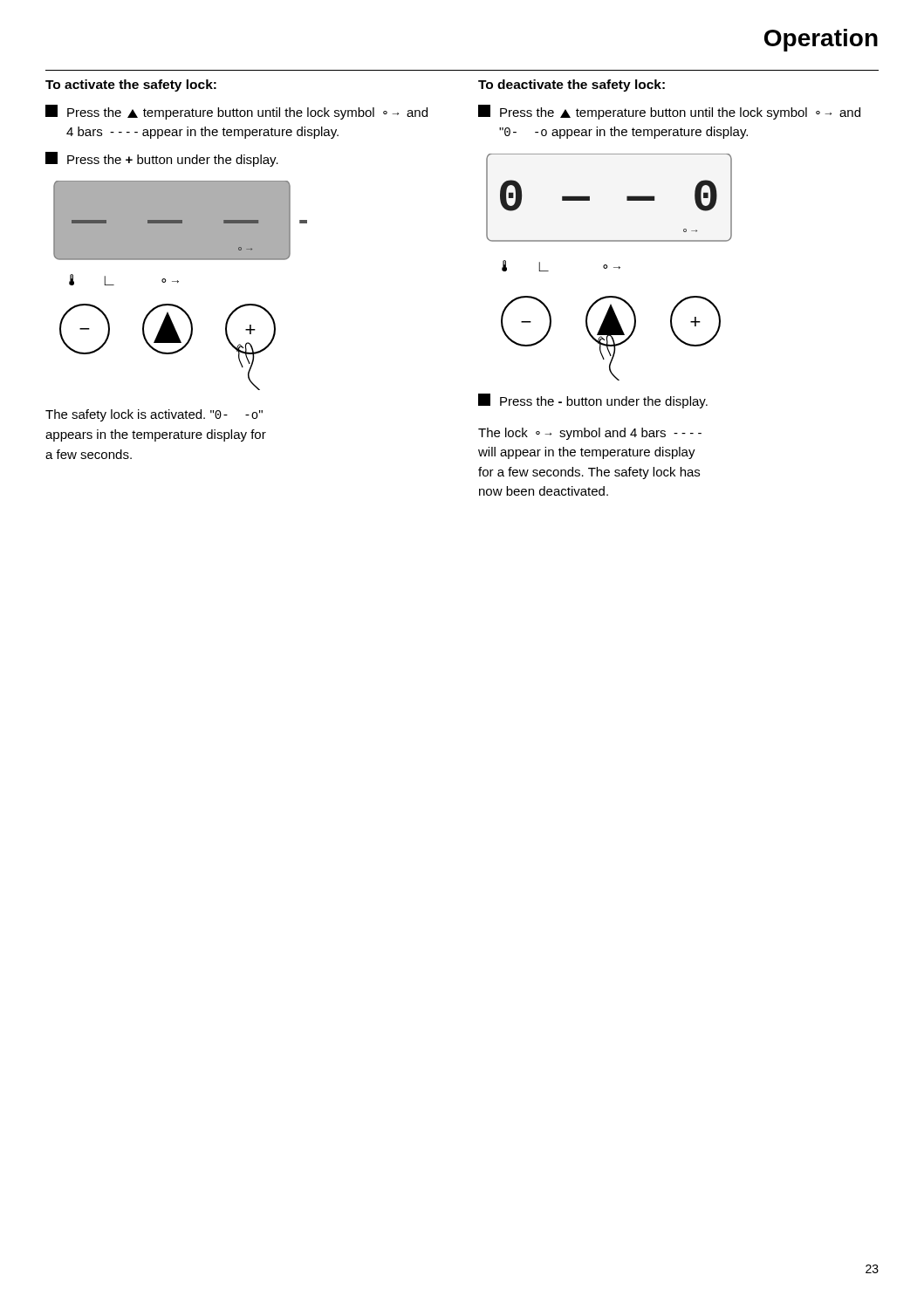Find the block on this page that starts "The lock ⚬→ symbol and 4 bars -"

(x=590, y=462)
